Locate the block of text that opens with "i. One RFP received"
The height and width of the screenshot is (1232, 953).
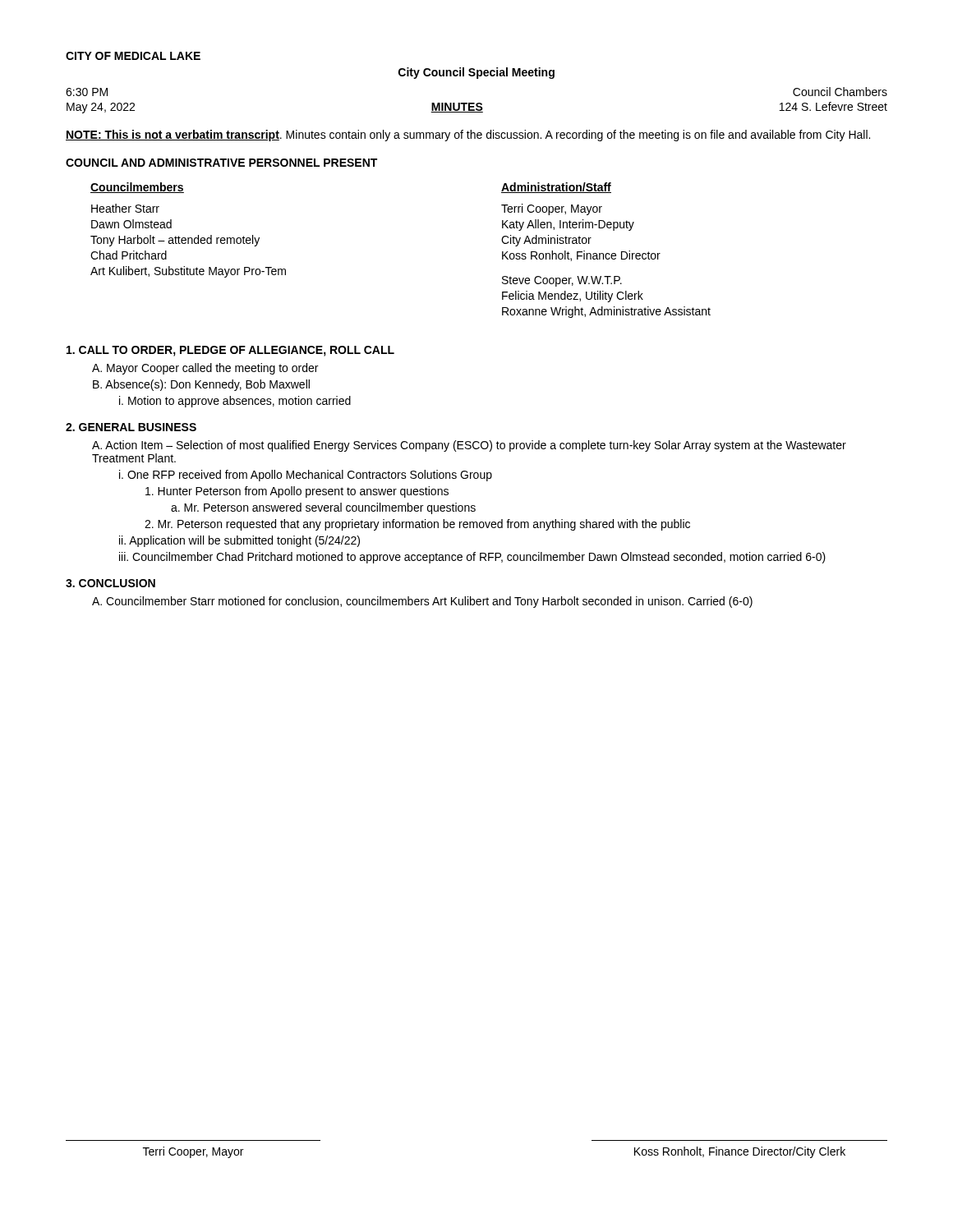305,475
